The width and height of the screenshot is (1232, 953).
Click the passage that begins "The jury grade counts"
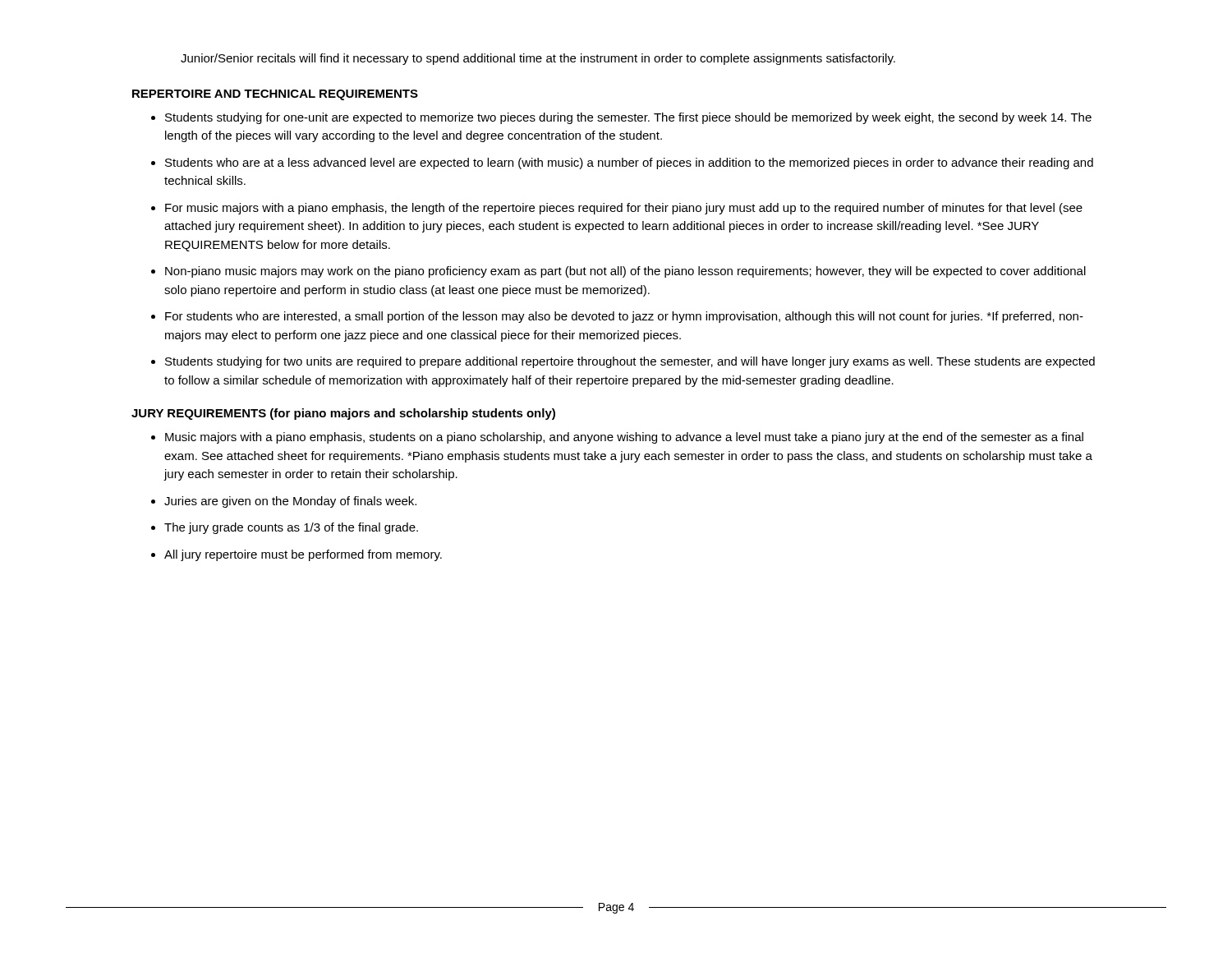coord(292,527)
